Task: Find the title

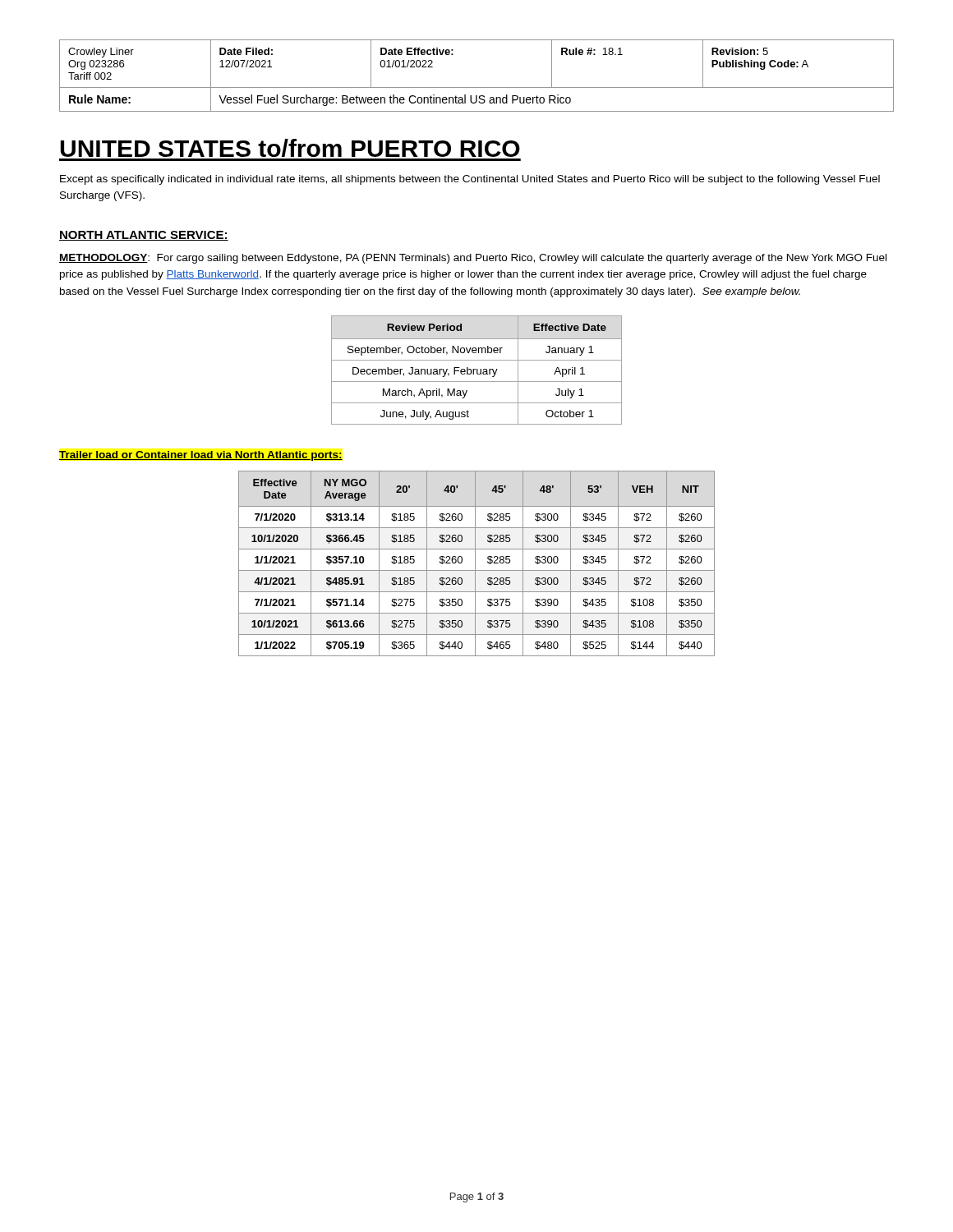Action: tap(290, 148)
